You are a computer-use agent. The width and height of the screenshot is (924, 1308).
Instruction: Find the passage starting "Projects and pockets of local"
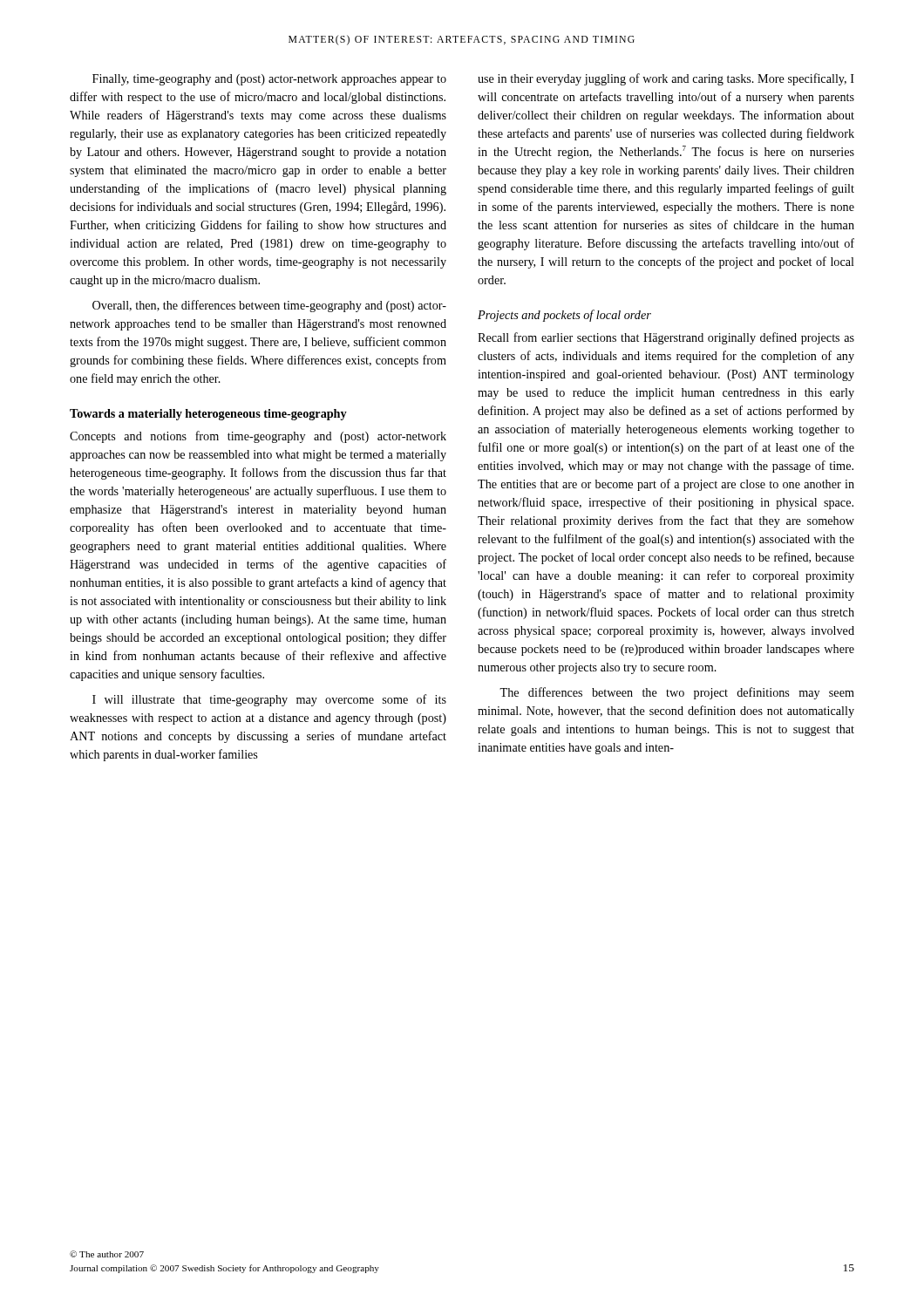[x=564, y=315]
